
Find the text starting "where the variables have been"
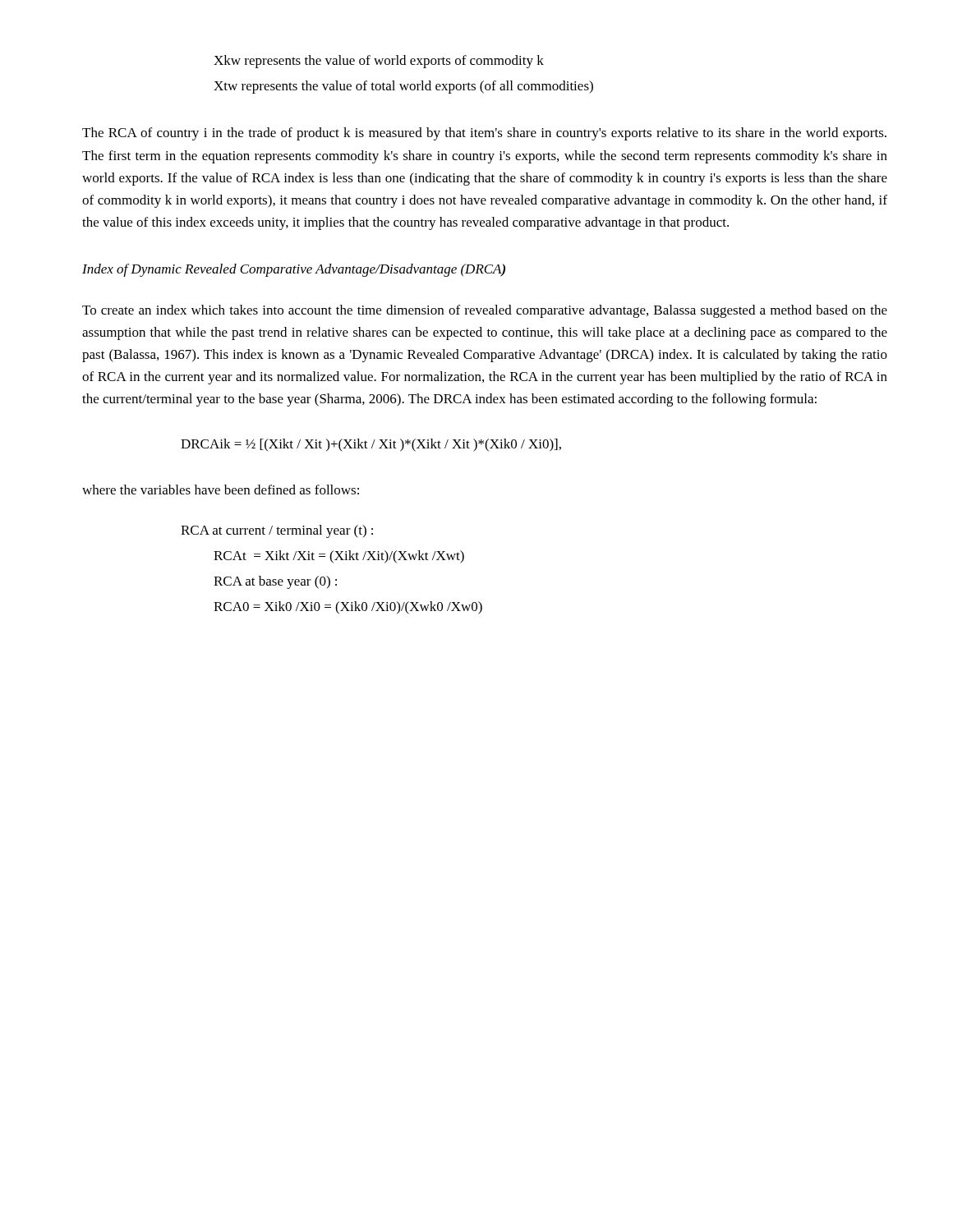[221, 490]
